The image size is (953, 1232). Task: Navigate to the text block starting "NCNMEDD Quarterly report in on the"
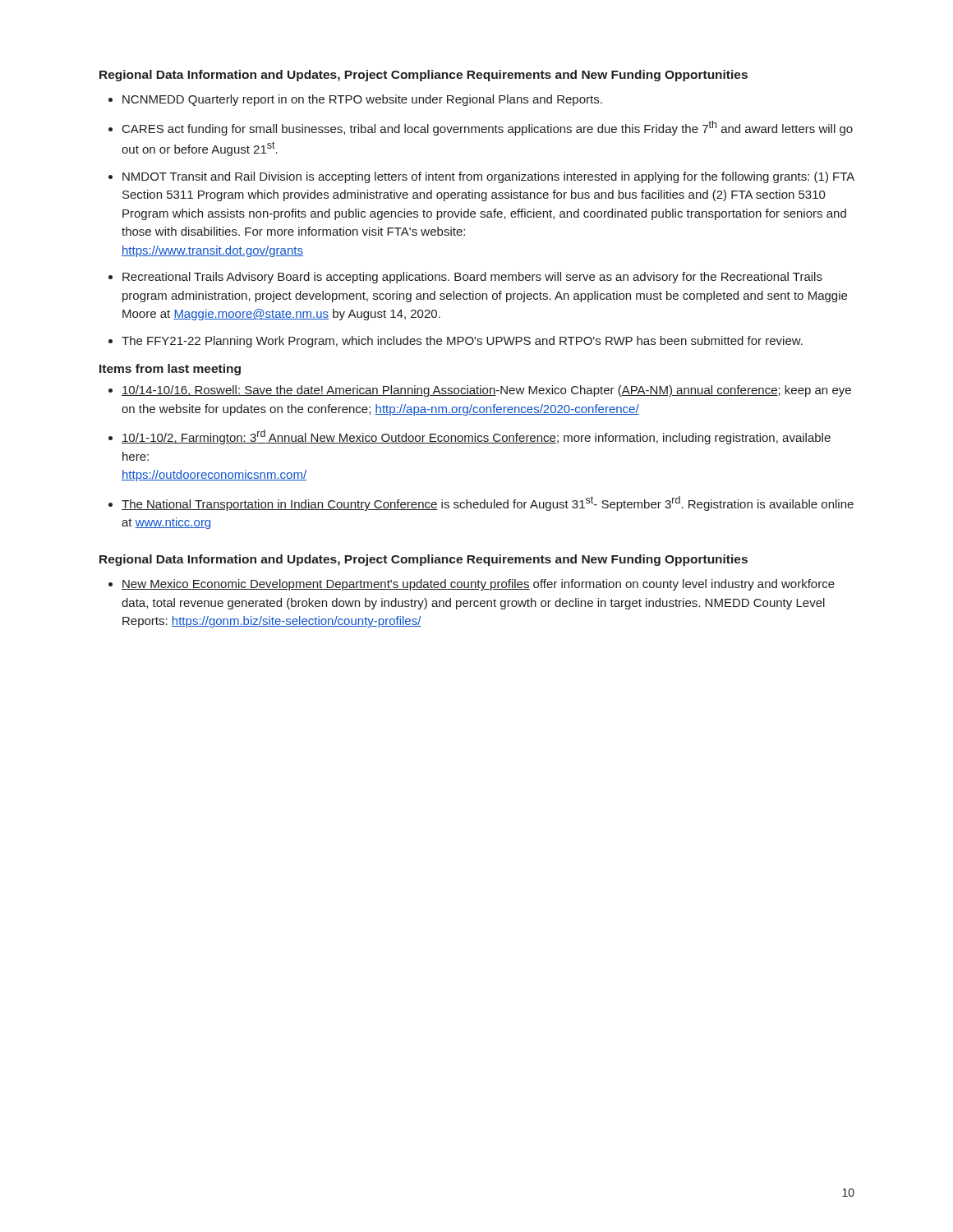pyautogui.click(x=362, y=99)
